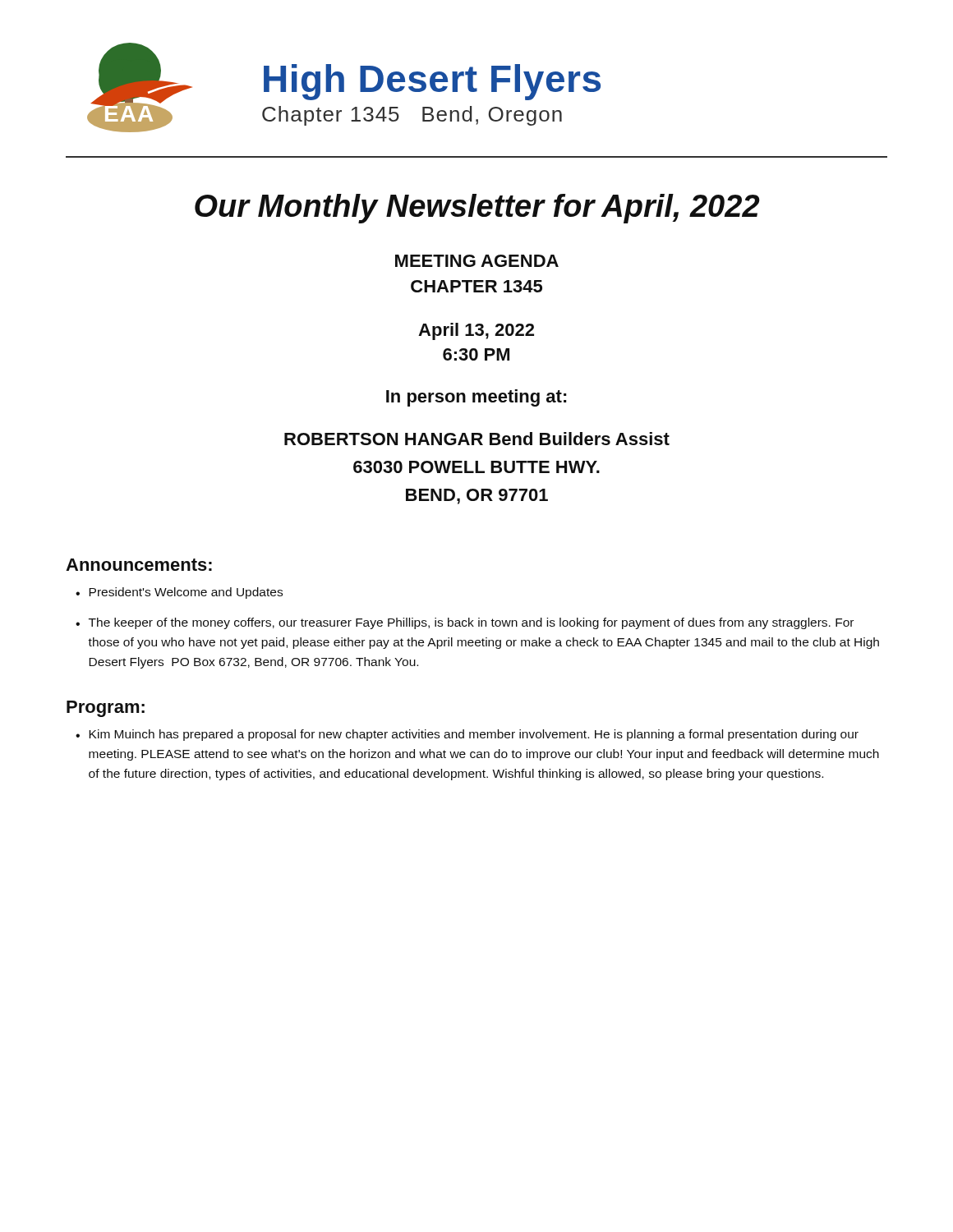
Task: Find the text that says "April 13, 20226:30 PM"
Action: pos(476,343)
